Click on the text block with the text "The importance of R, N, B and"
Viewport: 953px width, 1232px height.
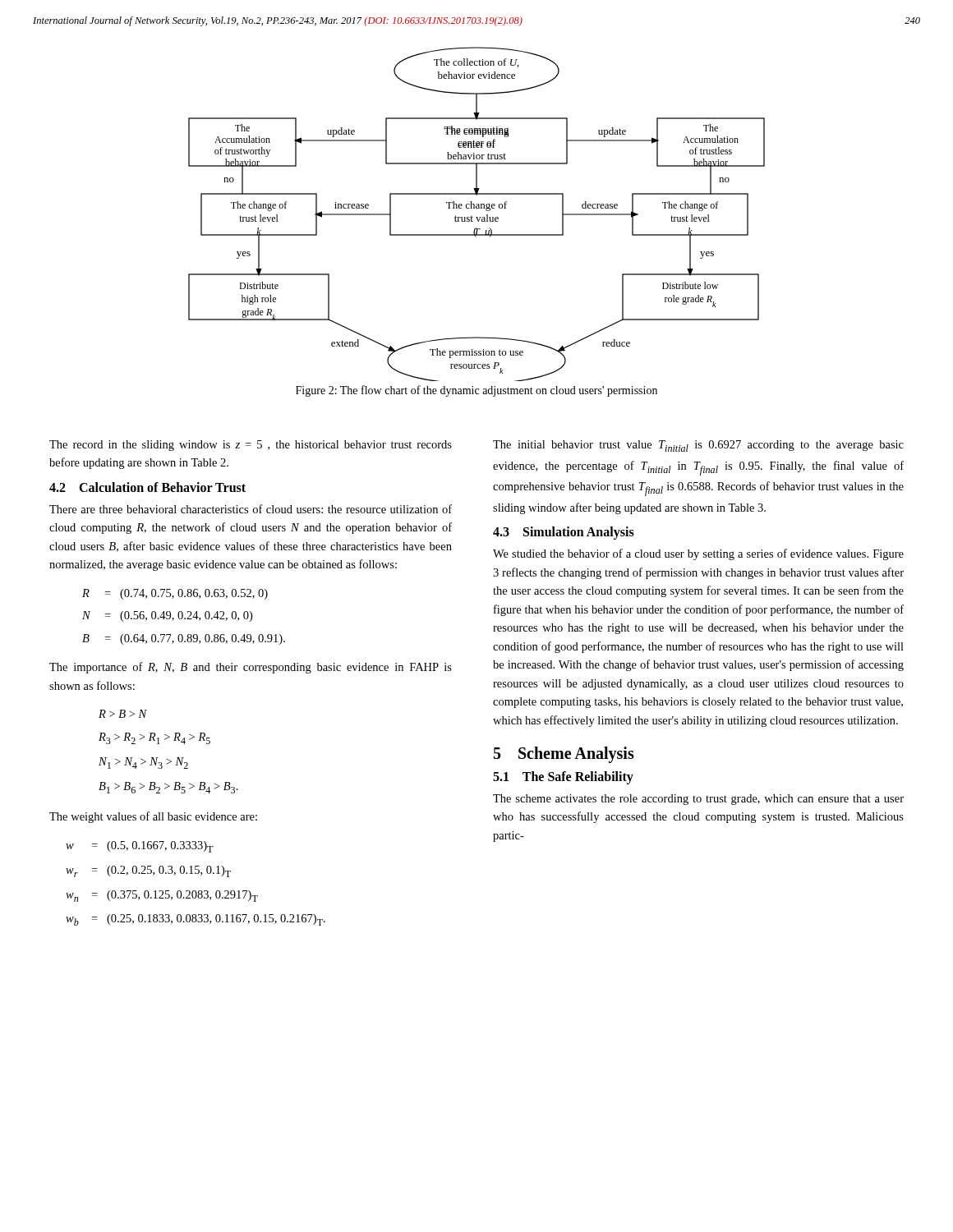[251, 676]
